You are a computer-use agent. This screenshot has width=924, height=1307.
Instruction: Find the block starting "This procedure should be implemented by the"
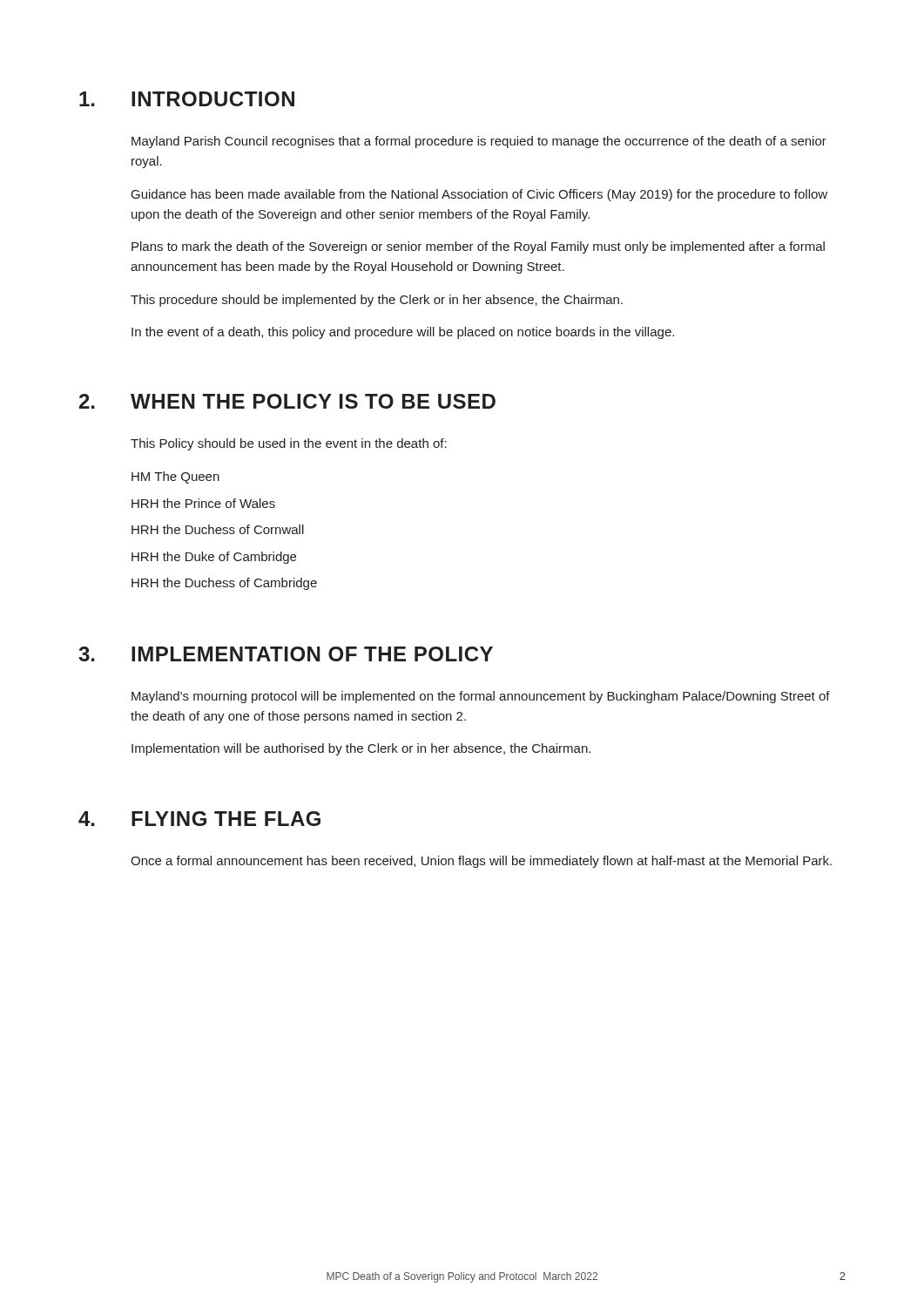pos(377,299)
